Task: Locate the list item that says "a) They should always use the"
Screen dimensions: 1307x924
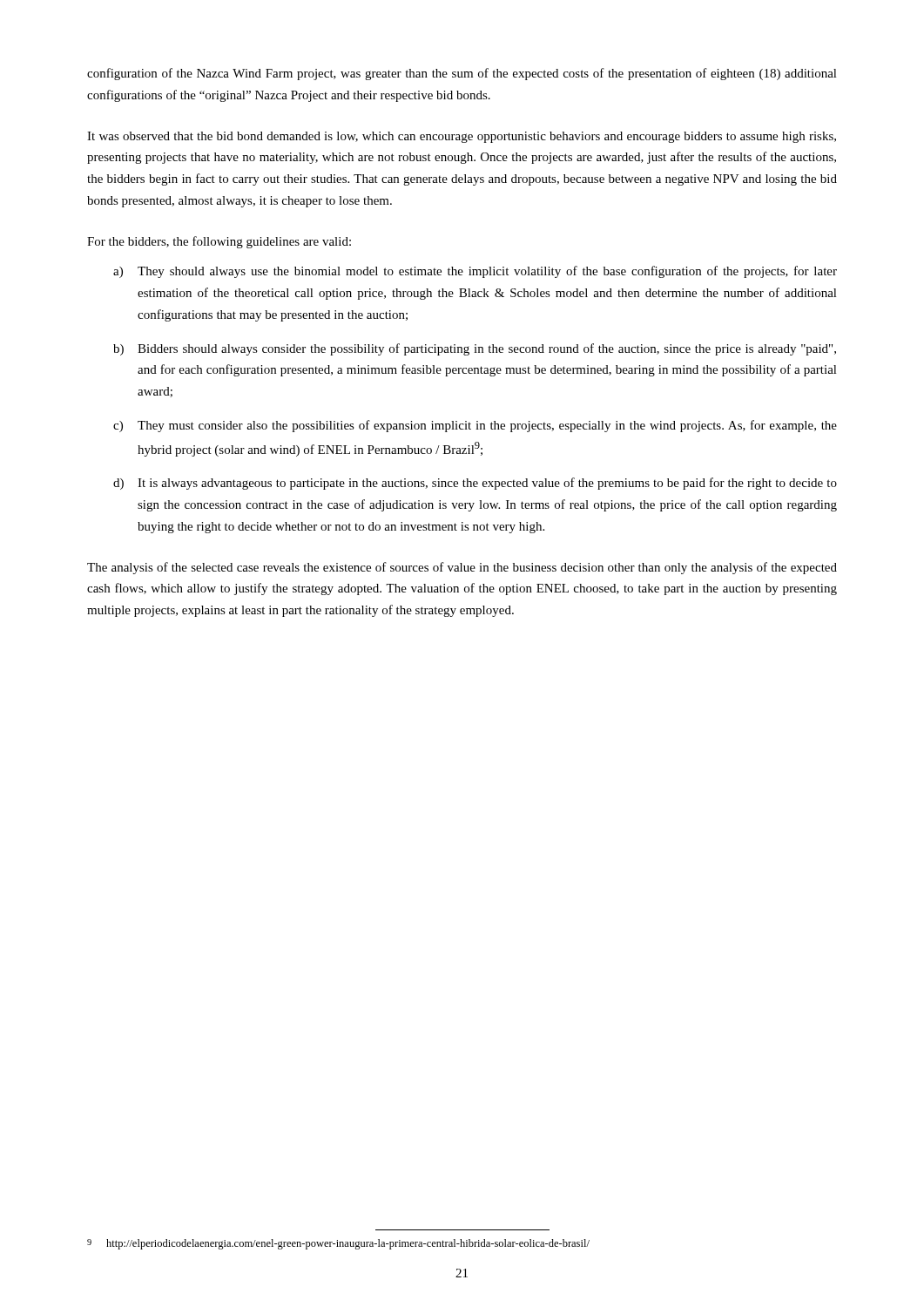Action: (475, 293)
